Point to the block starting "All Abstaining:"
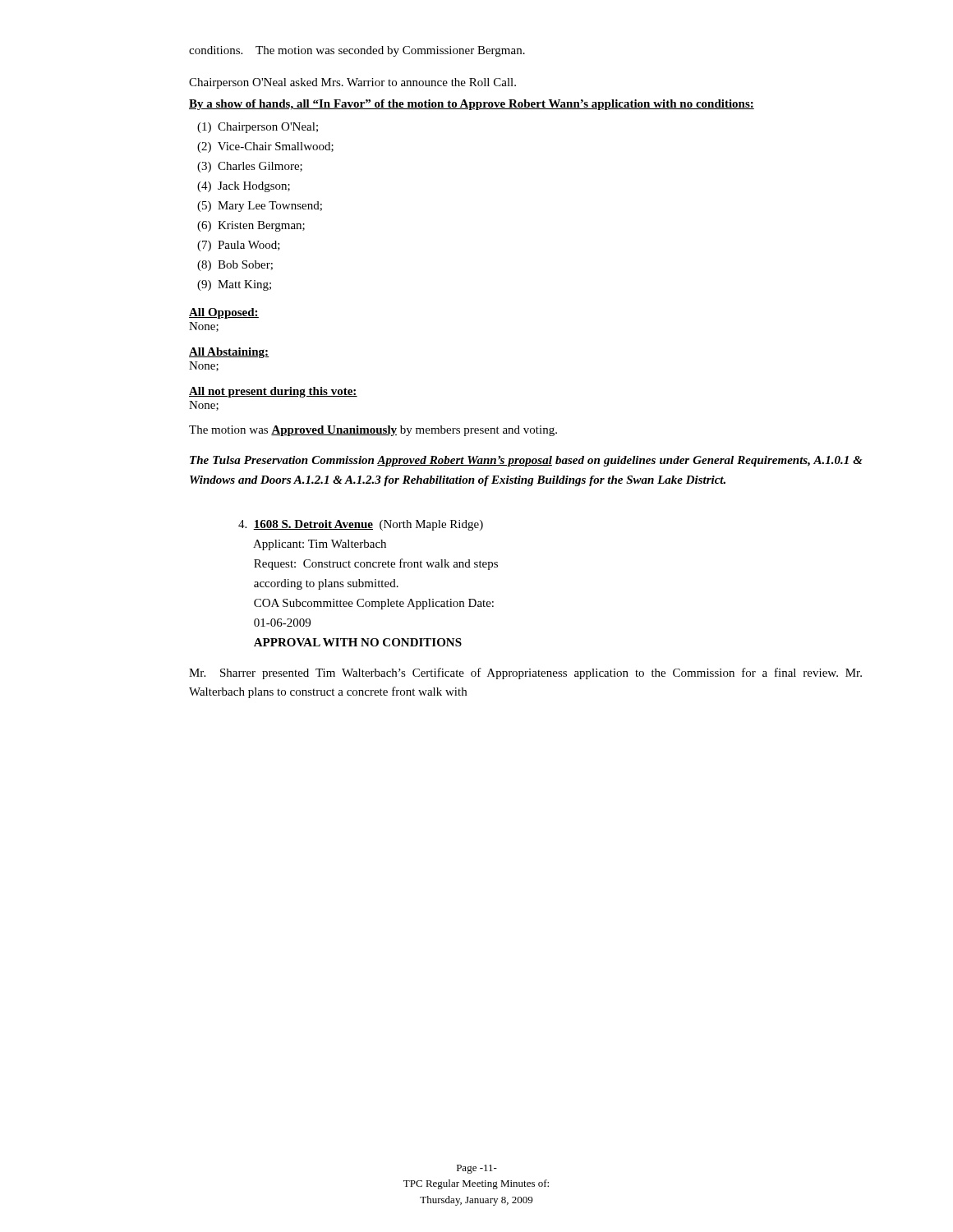The width and height of the screenshot is (953, 1232). [229, 351]
